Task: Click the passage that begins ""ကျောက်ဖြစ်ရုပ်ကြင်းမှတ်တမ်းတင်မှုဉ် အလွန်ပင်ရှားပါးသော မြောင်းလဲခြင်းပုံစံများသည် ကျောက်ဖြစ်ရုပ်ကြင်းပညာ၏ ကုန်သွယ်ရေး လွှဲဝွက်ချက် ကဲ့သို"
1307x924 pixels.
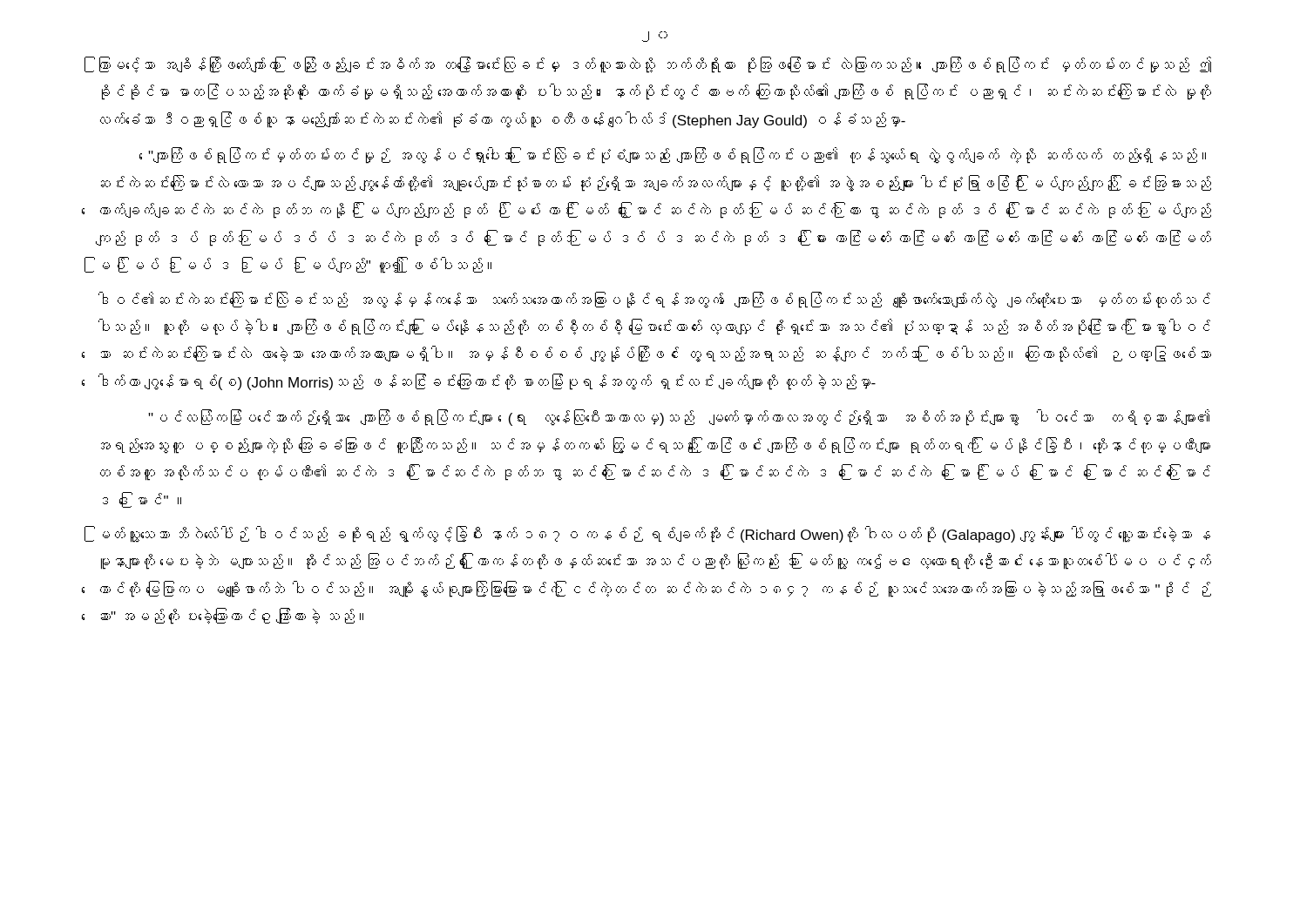Action: [x=654, y=211]
